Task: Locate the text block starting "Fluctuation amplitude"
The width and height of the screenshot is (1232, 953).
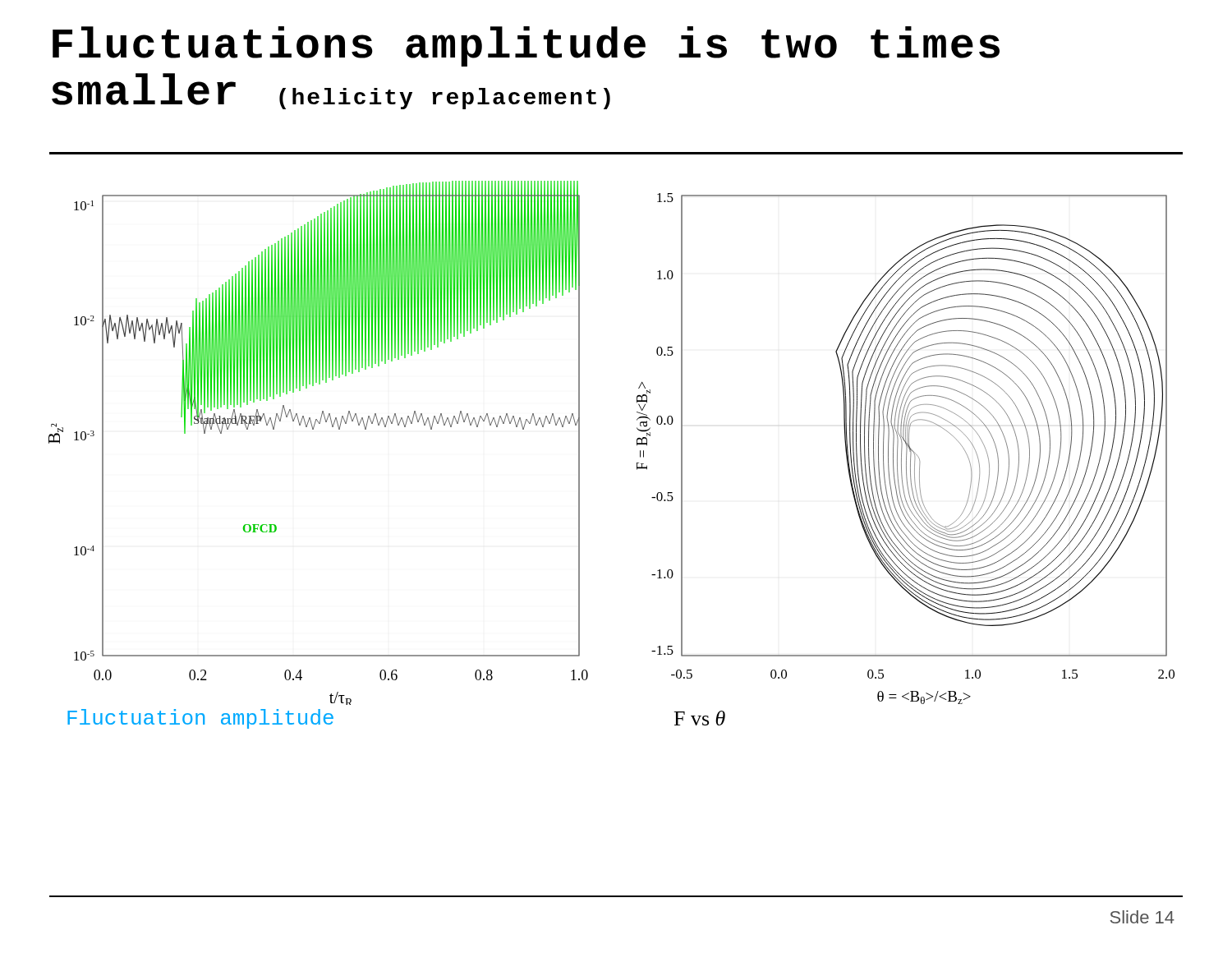Action: point(200,719)
